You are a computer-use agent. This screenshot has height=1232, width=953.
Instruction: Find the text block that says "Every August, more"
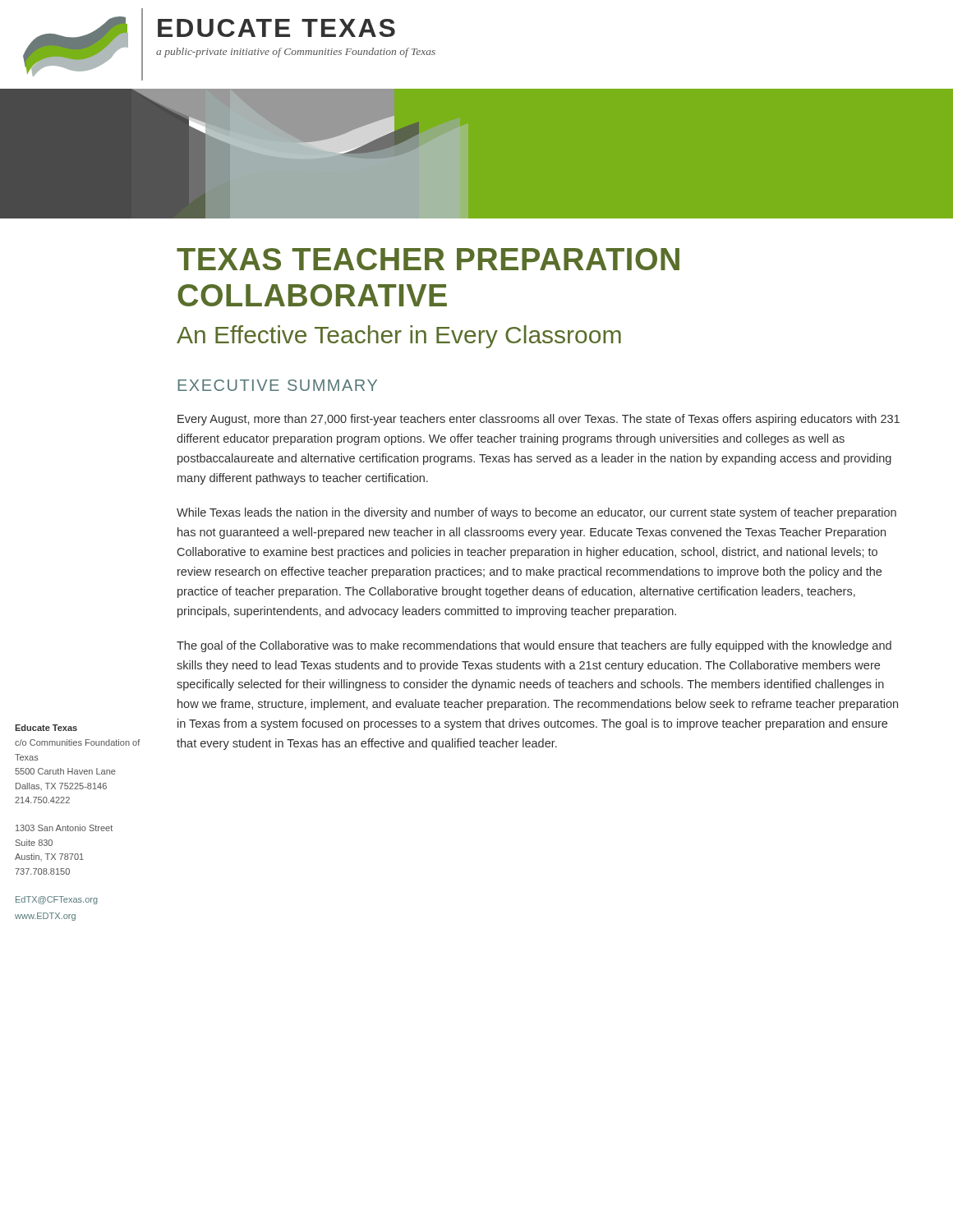coord(542,449)
